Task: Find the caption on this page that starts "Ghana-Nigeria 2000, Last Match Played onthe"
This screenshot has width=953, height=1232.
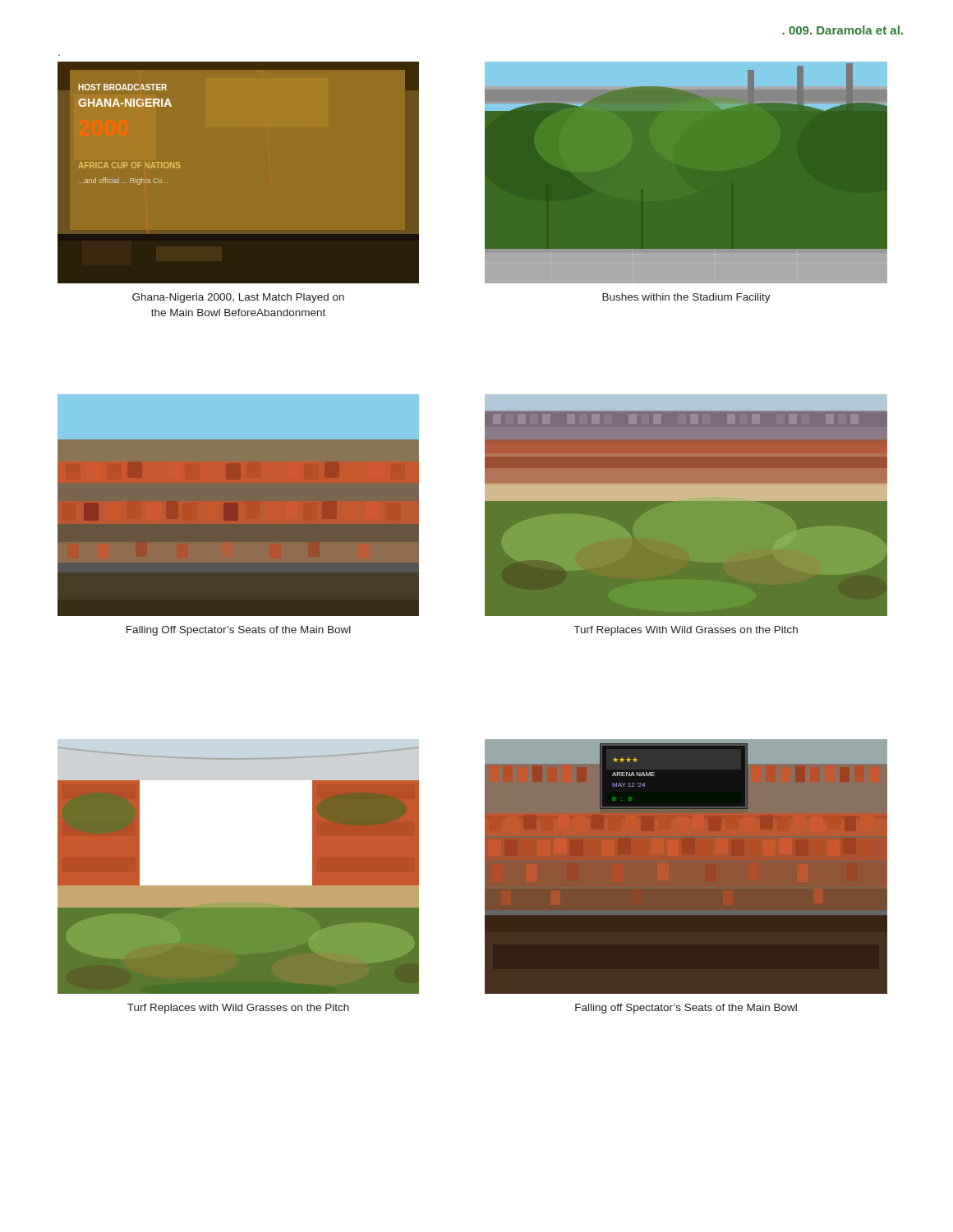Action: 238,305
